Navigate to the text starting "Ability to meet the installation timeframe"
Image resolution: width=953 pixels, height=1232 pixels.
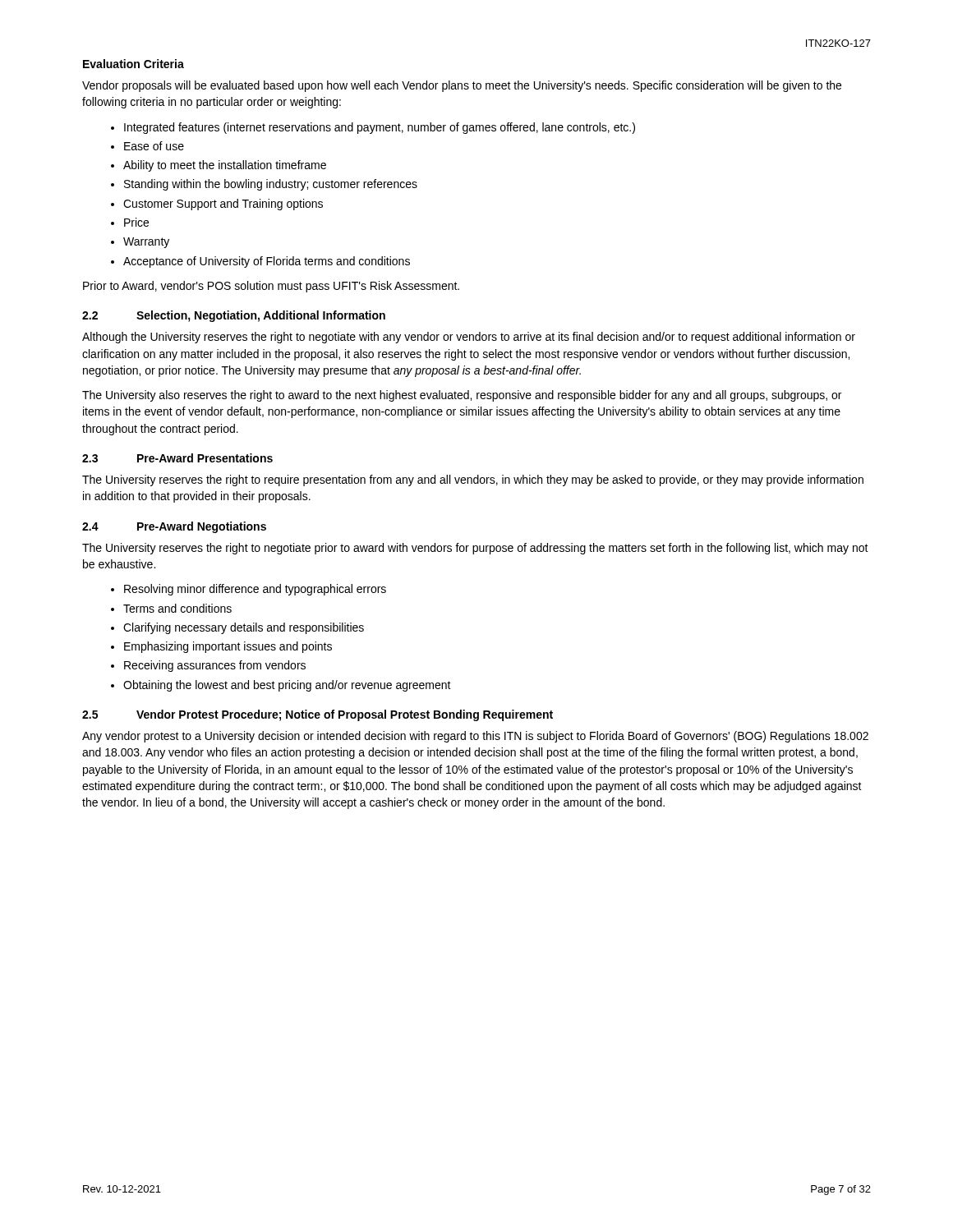(x=225, y=166)
